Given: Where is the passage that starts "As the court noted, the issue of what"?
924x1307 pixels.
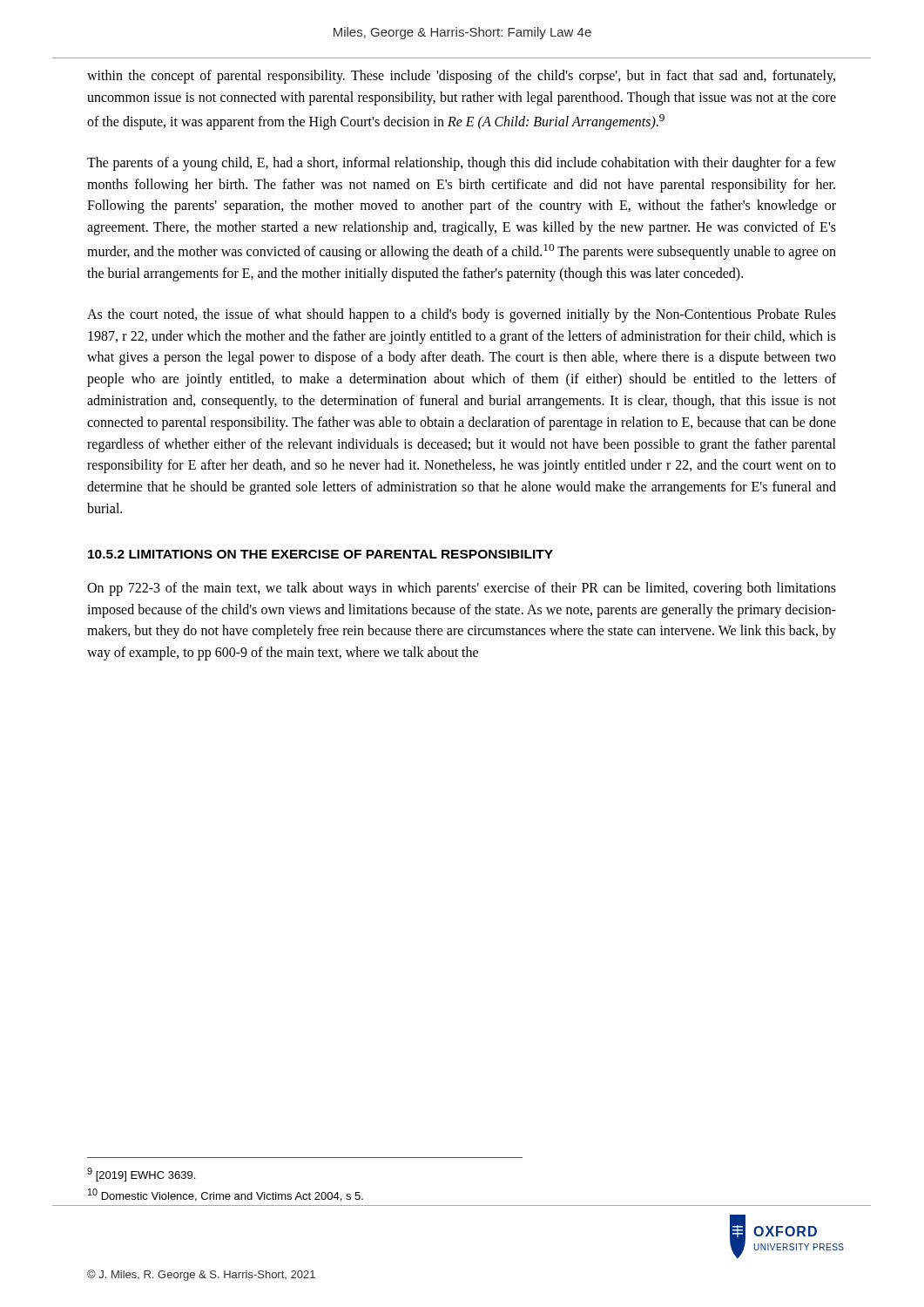Looking at the screenshot, I should point(462,412).
